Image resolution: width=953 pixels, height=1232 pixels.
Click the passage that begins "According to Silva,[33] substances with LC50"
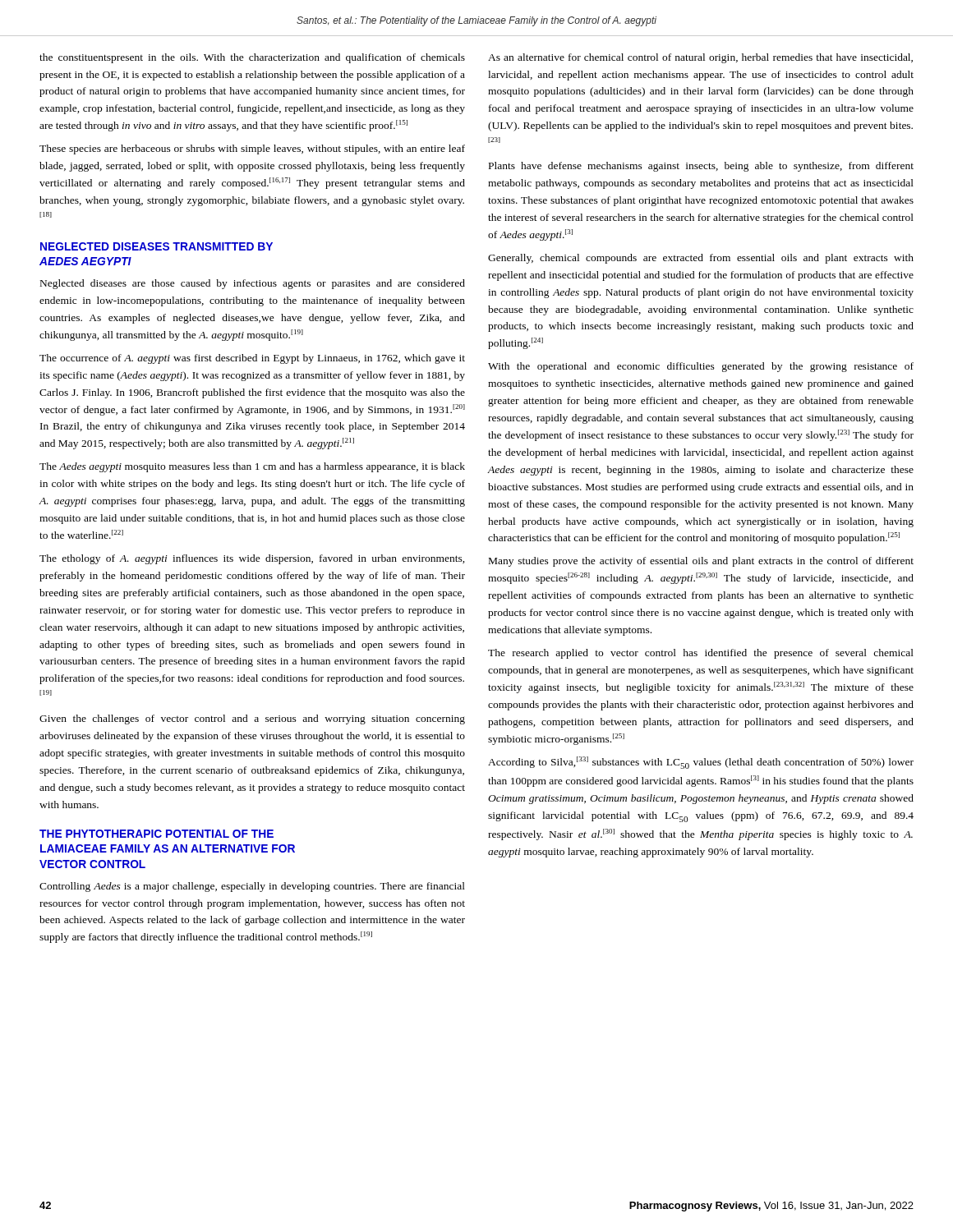tap(701, 807)
